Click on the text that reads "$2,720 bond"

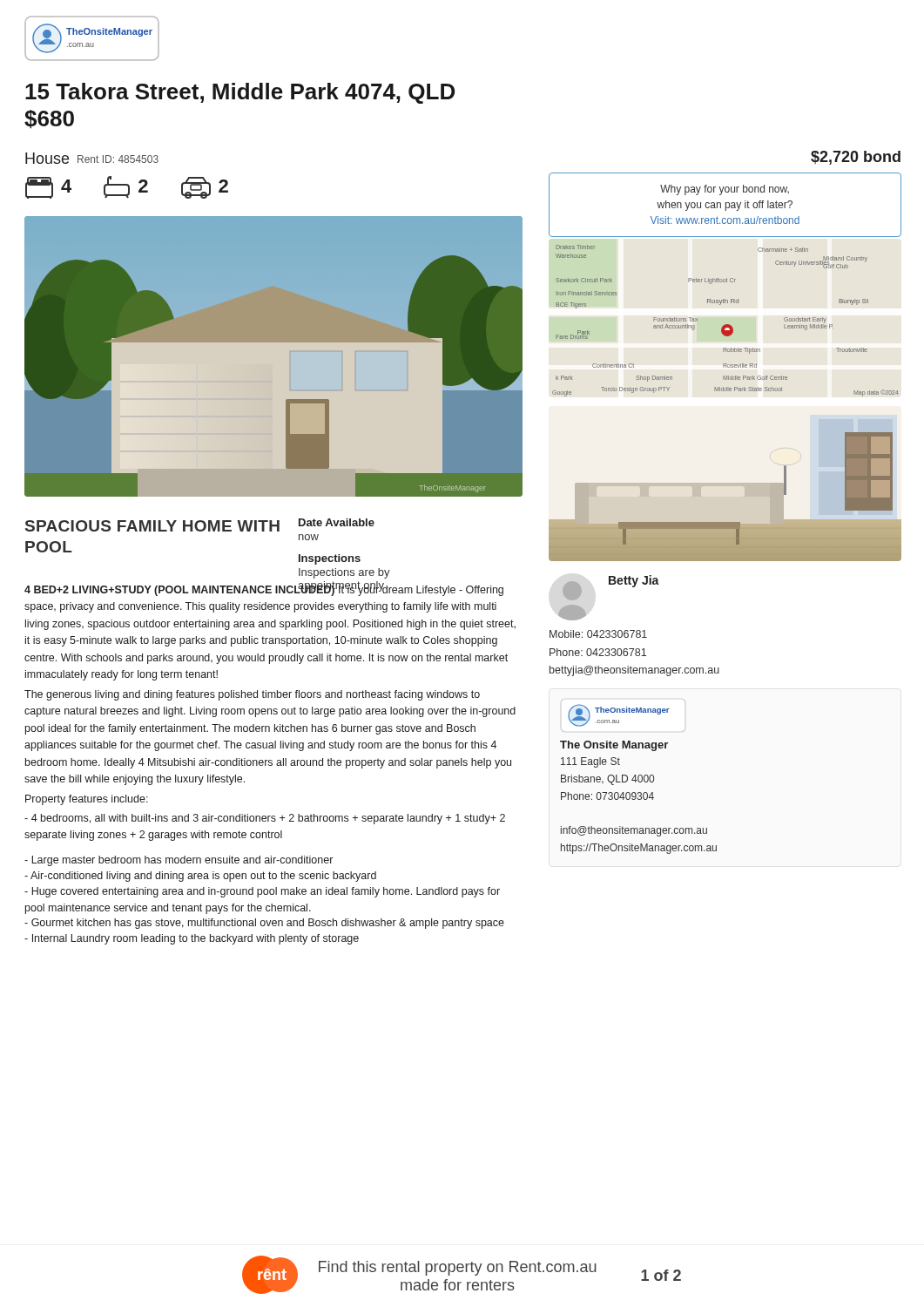(856, 157)
